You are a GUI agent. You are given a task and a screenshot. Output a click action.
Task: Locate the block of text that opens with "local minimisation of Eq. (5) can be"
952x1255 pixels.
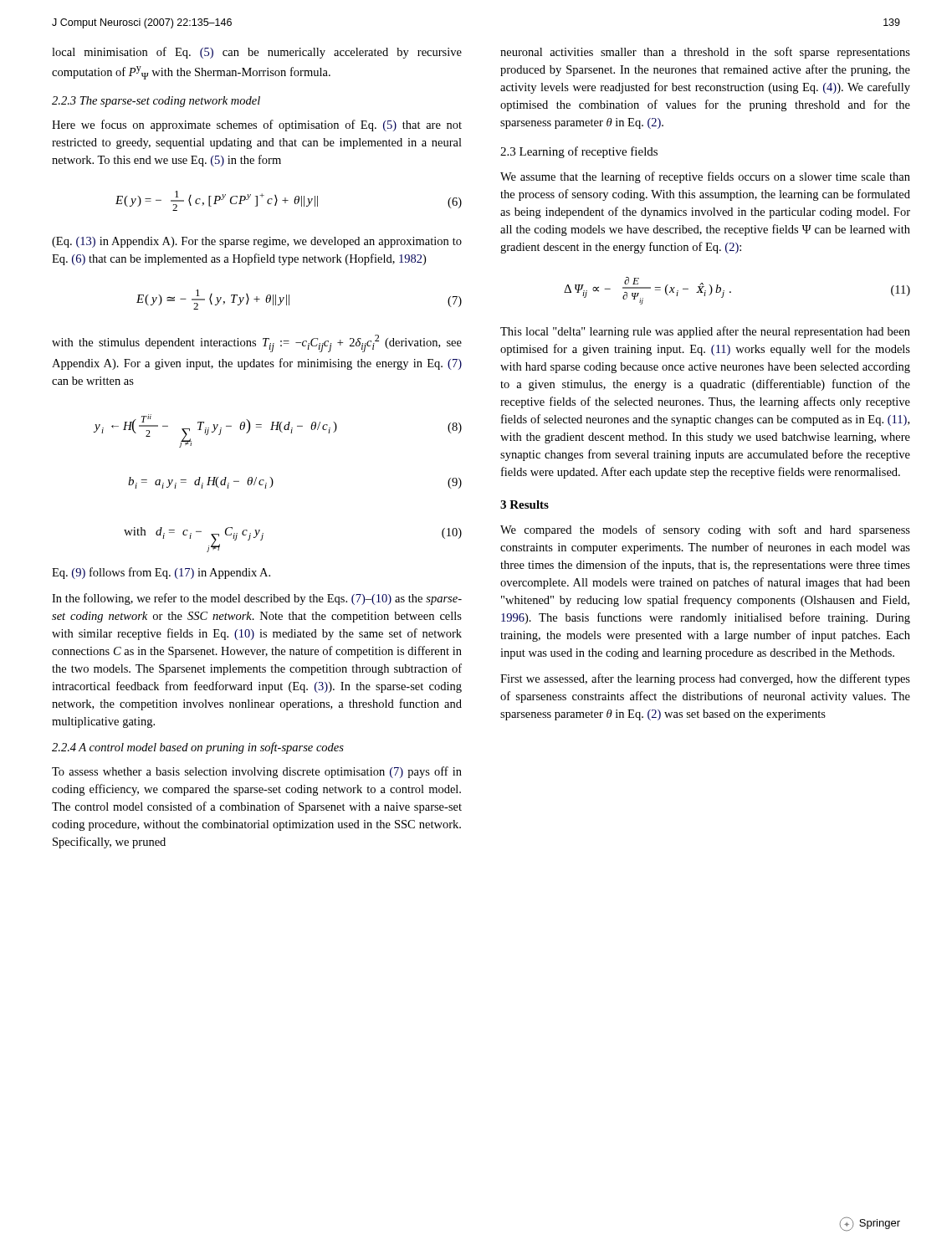tap(257, 64)
